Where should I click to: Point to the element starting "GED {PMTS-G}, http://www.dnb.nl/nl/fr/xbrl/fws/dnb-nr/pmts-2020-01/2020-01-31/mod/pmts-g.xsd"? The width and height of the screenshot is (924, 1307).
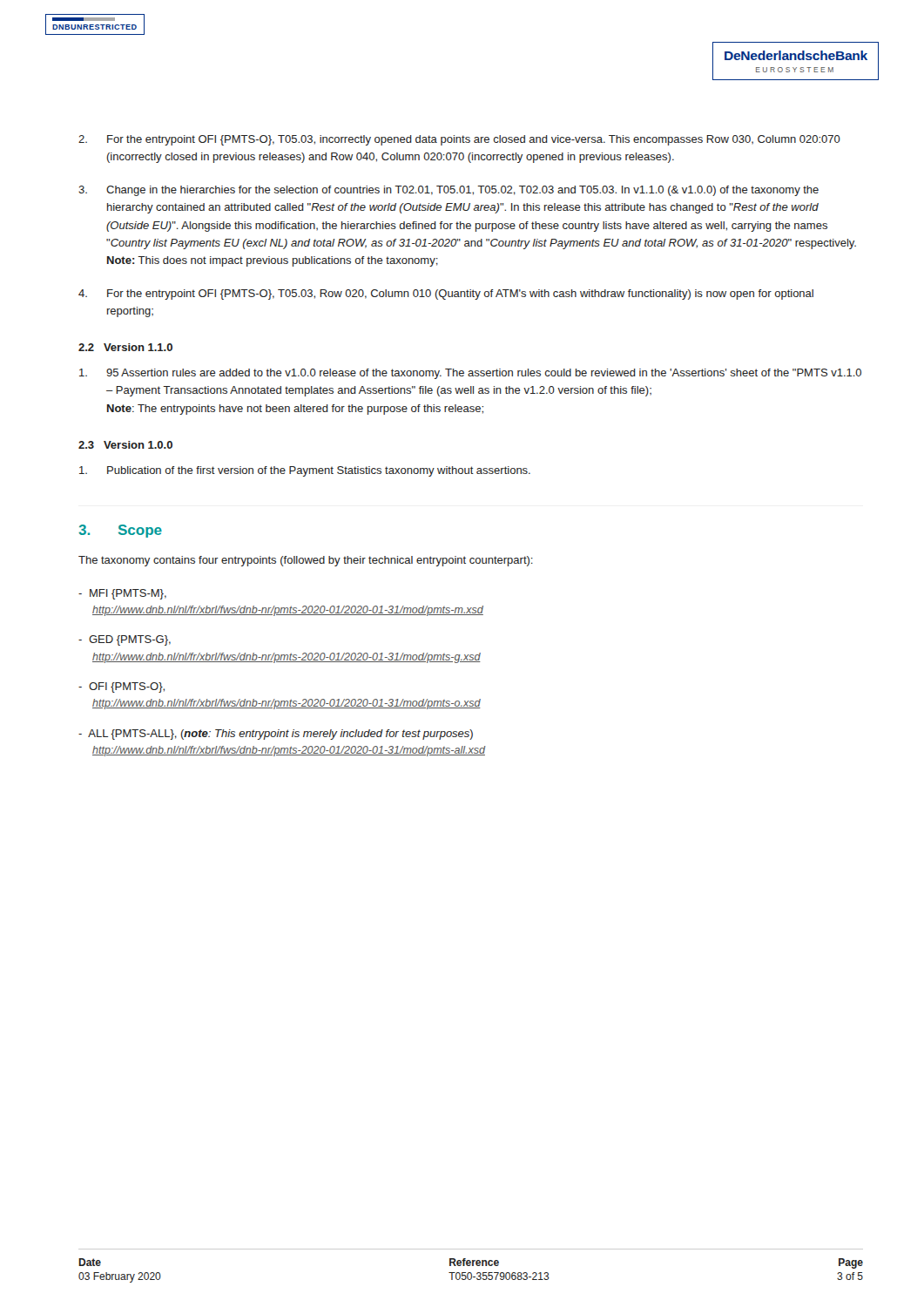pos(471,648)
